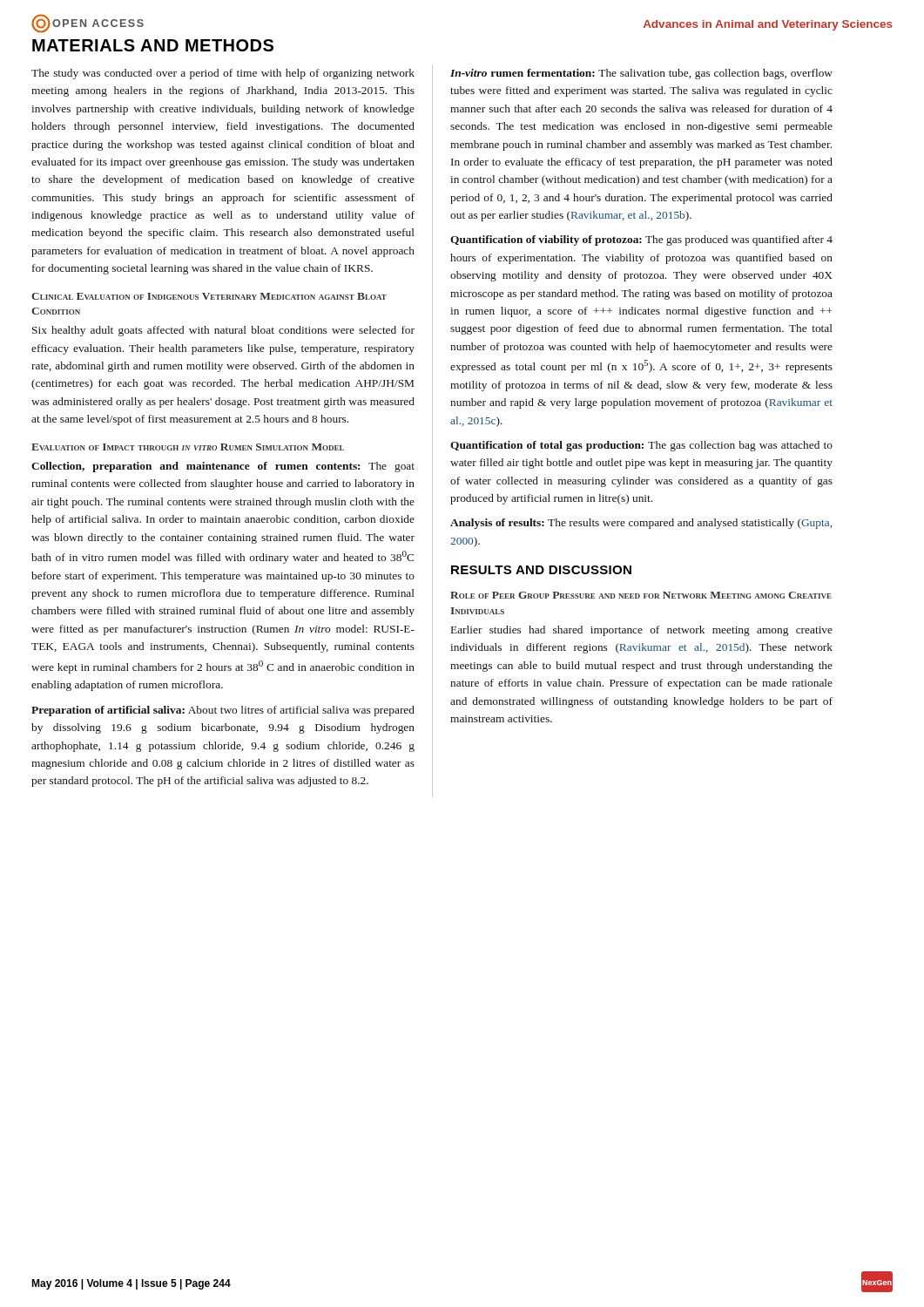Locate the region starting "MATERIALS AND METHODS"
The width and height of the screenshot is (924, 1307).
coord(153,45)
